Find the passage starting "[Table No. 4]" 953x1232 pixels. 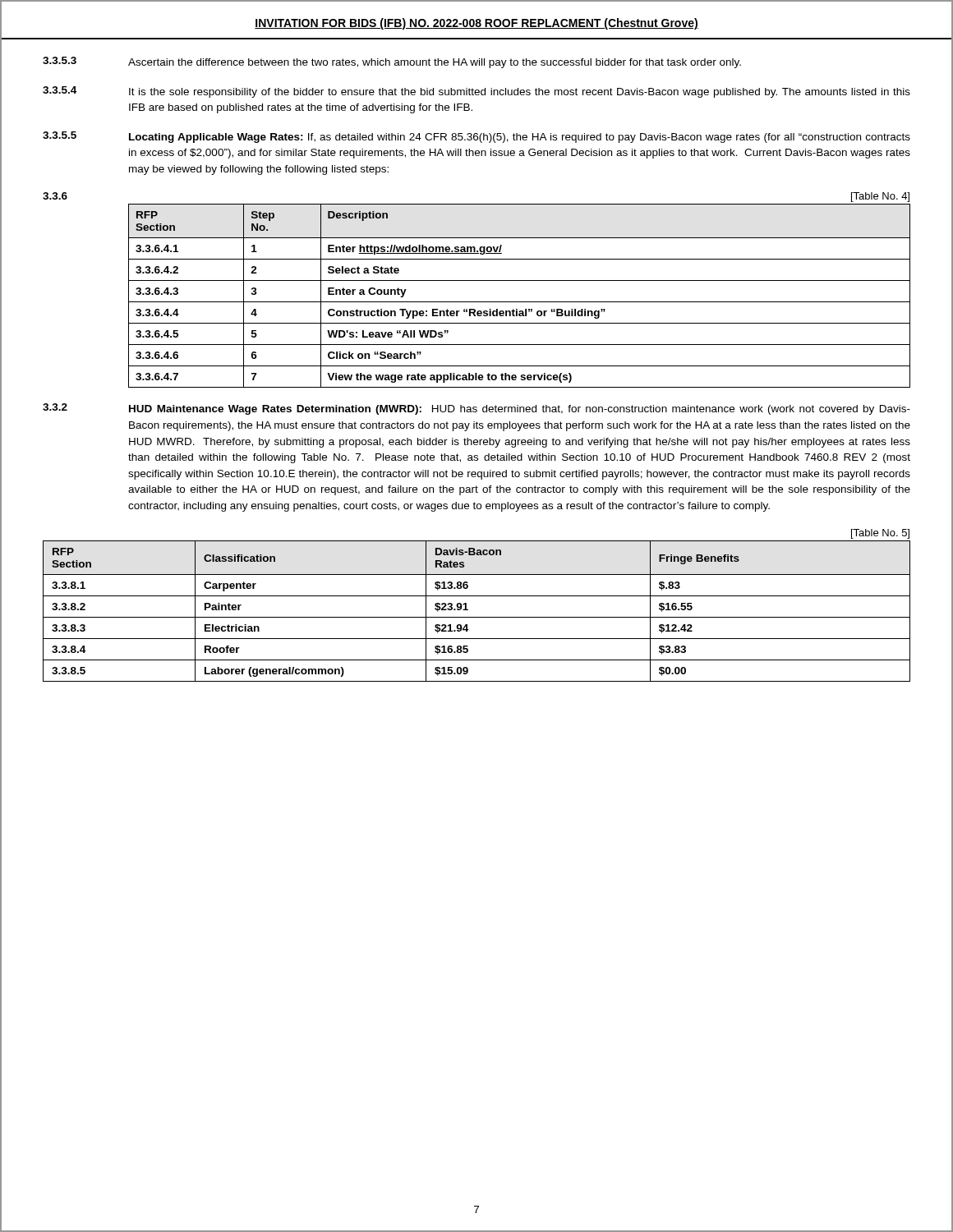pyautogui.click(x=880, y=196)
